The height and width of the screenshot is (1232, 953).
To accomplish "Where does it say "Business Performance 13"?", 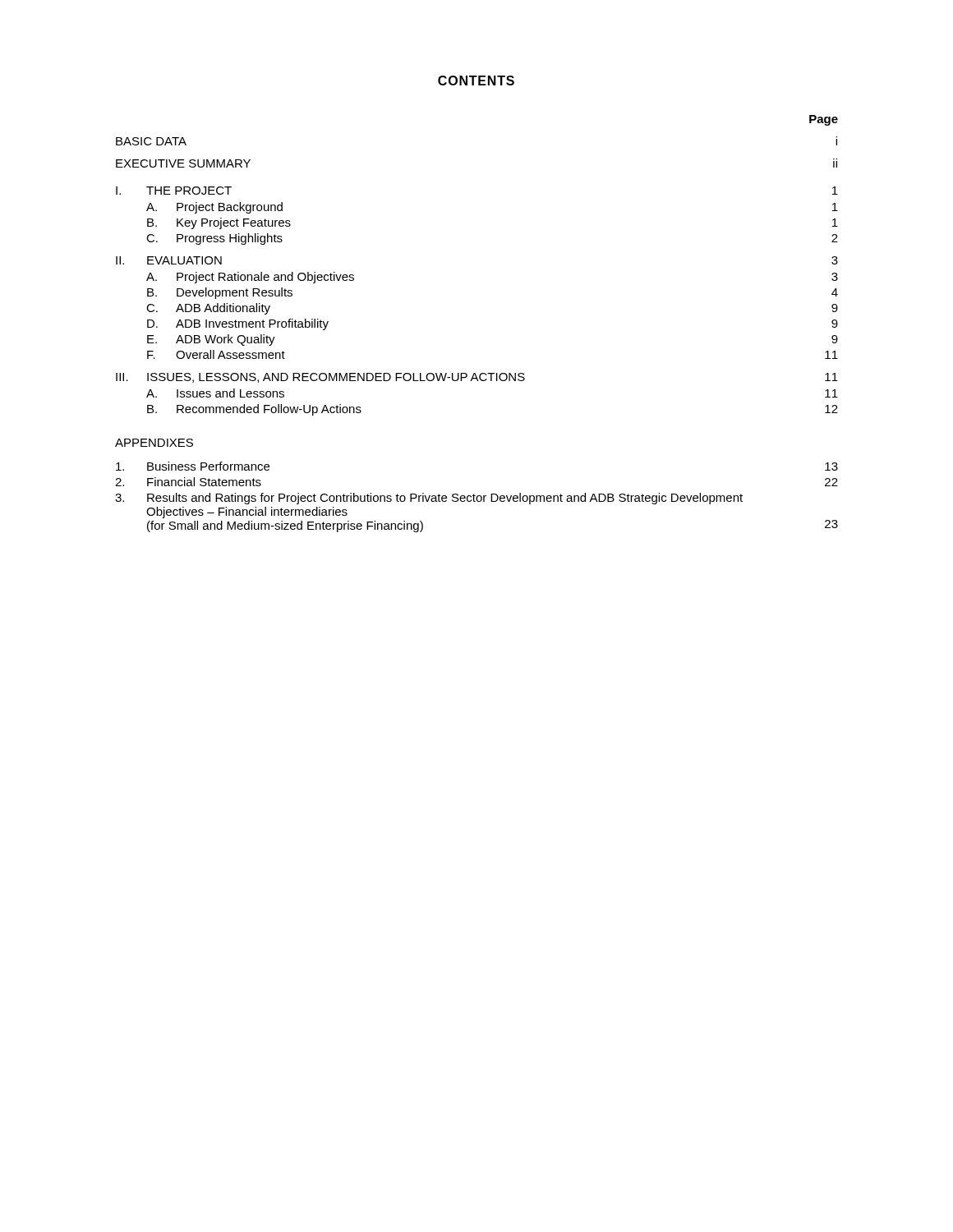I will point(211,467).
